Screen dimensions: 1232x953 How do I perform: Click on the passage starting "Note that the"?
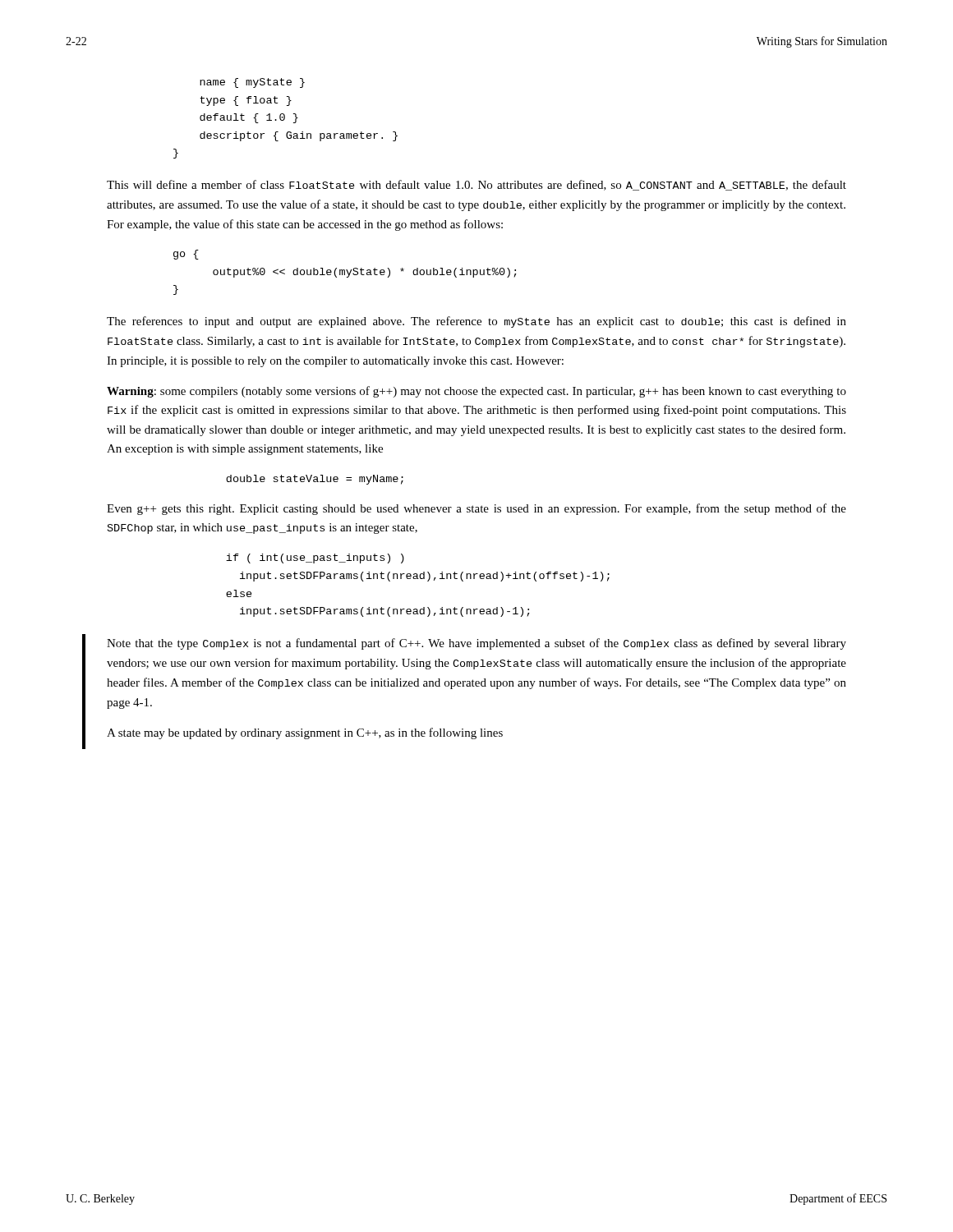coord(476,672)
